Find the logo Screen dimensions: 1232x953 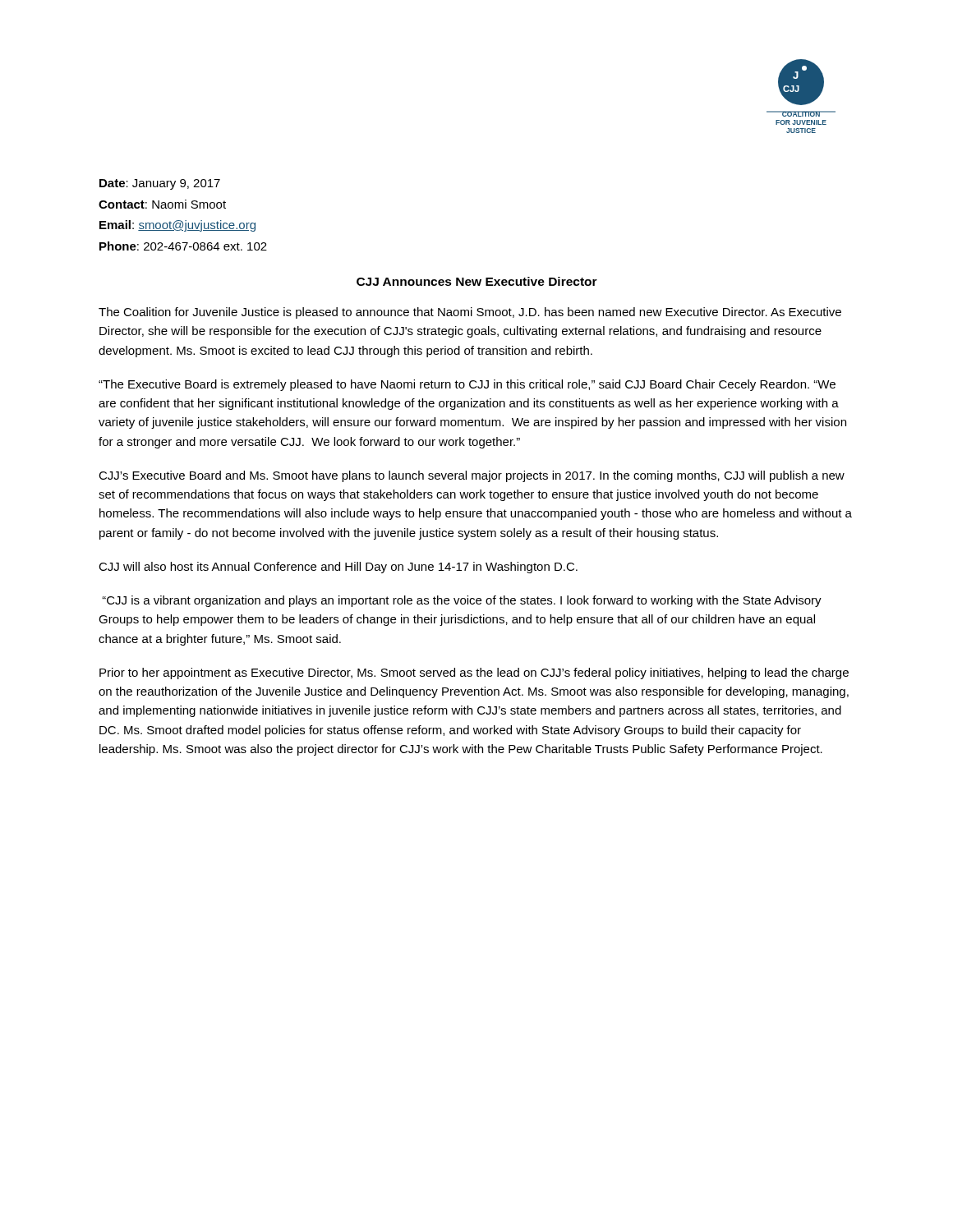pos(801,104)
